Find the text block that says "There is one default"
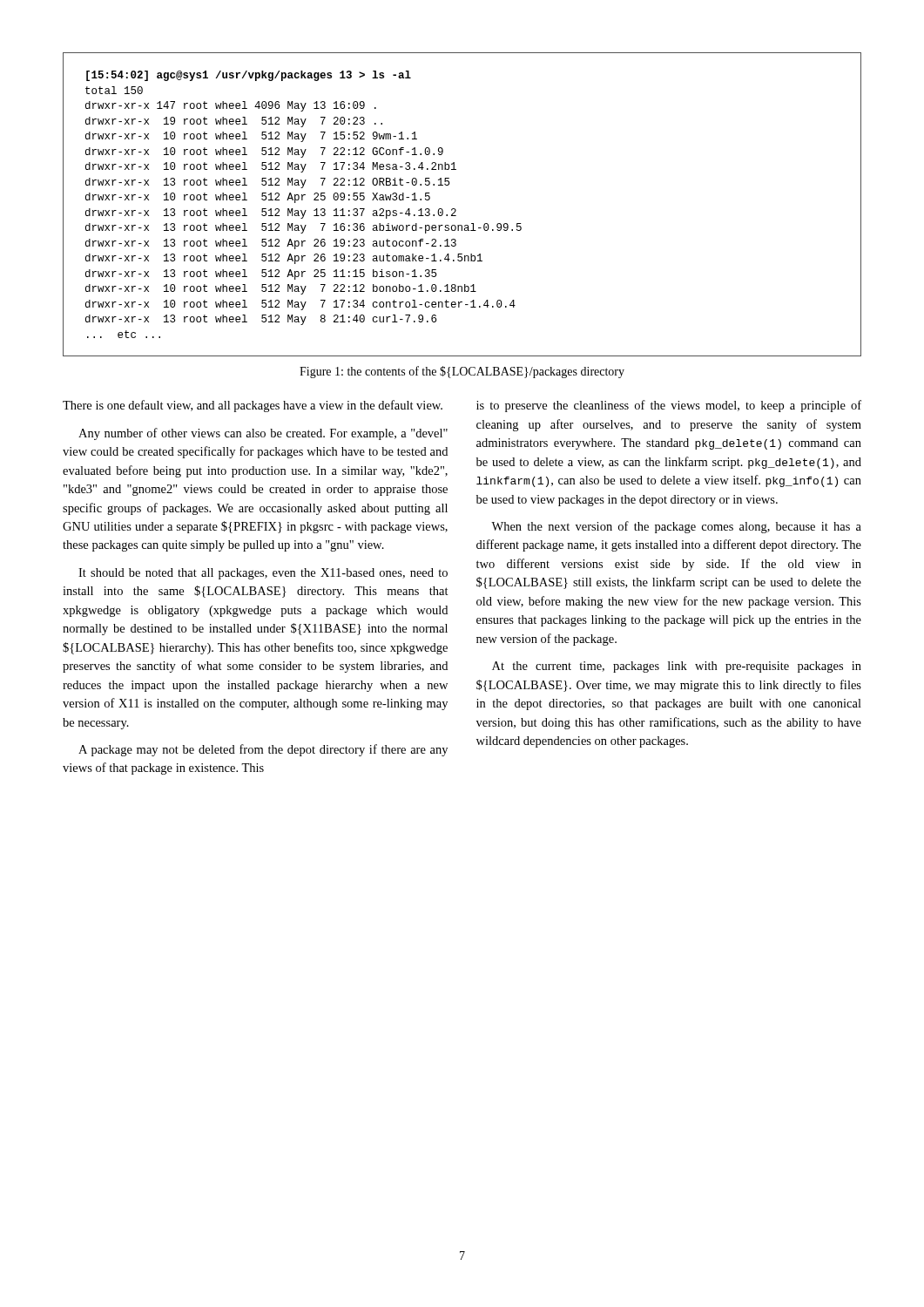The width and height of the screenshot is (924, 1307). point(253,405)
